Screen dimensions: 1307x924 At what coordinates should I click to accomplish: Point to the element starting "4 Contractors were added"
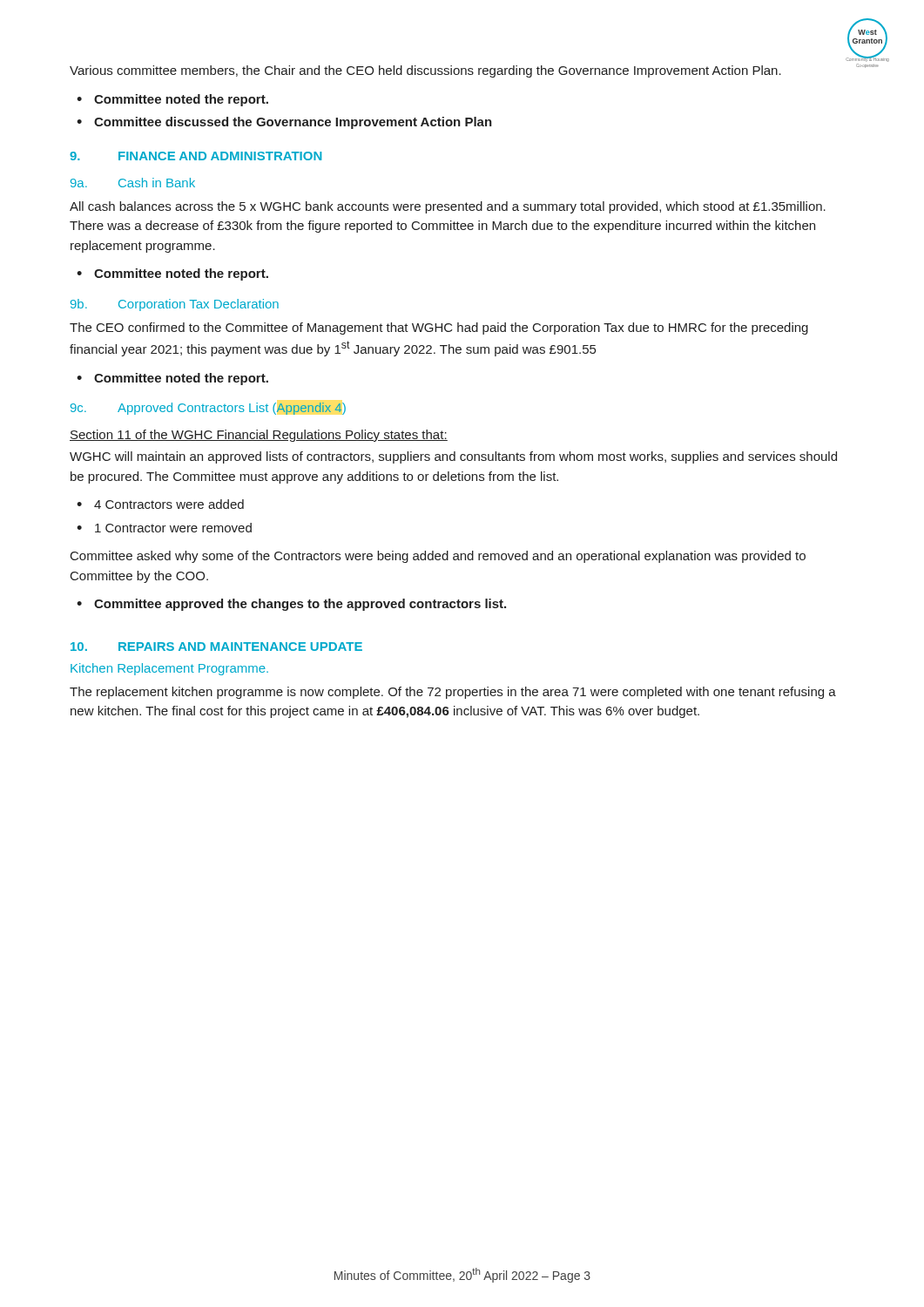[x=169, y=504]
